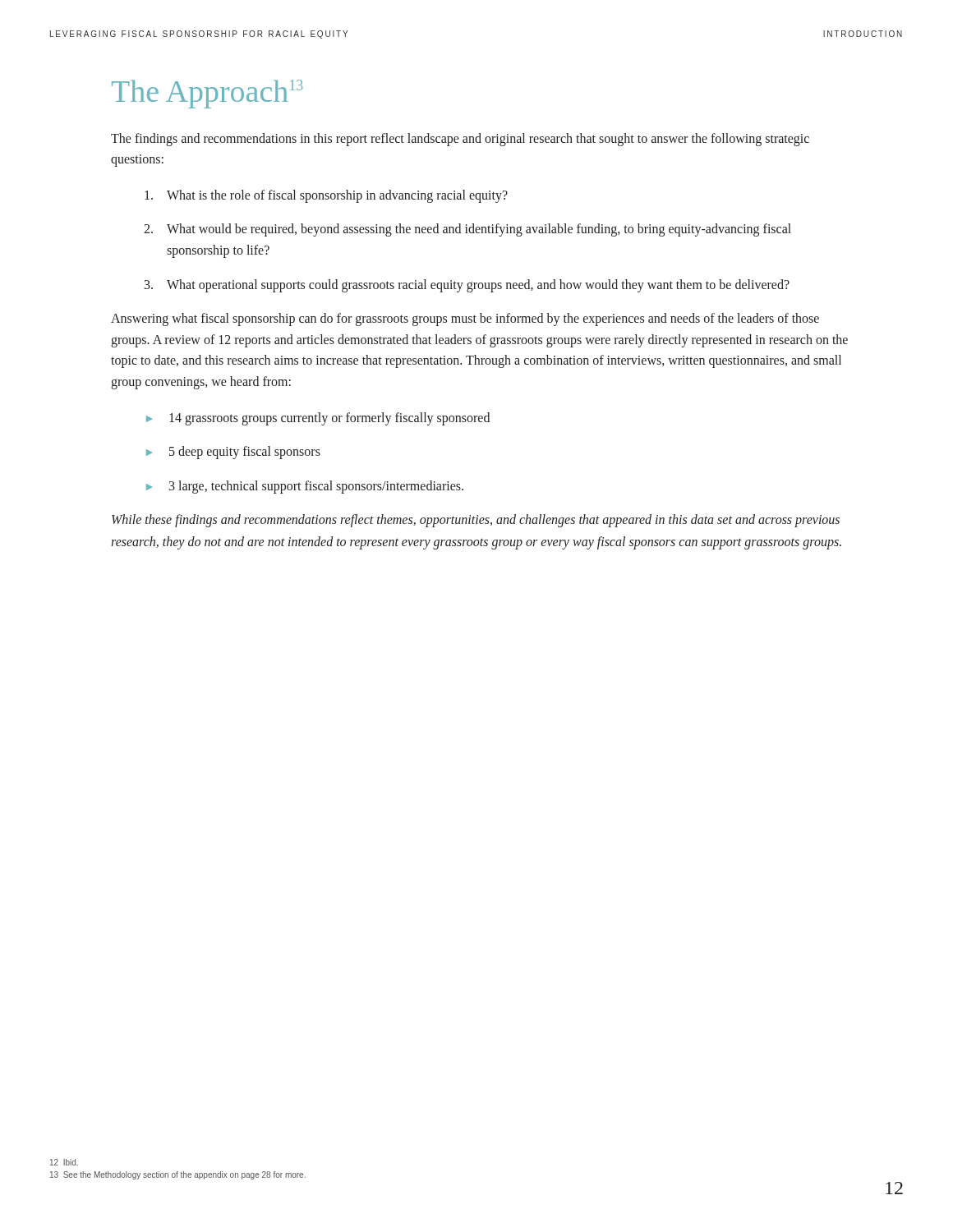Click on the text block starting "► 14 grassroots groups currently"

[317, 418]
